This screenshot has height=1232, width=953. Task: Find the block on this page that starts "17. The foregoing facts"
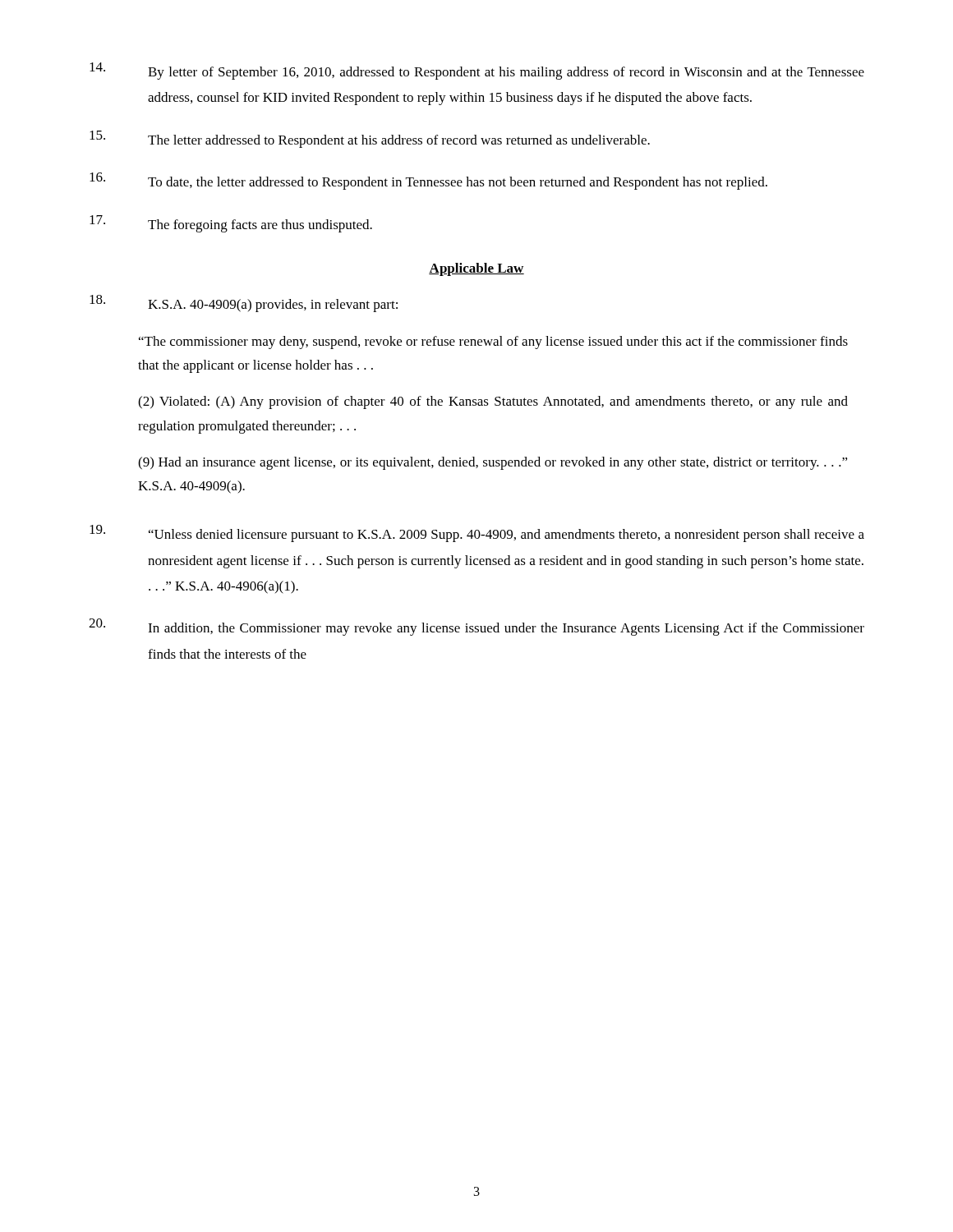231,224
